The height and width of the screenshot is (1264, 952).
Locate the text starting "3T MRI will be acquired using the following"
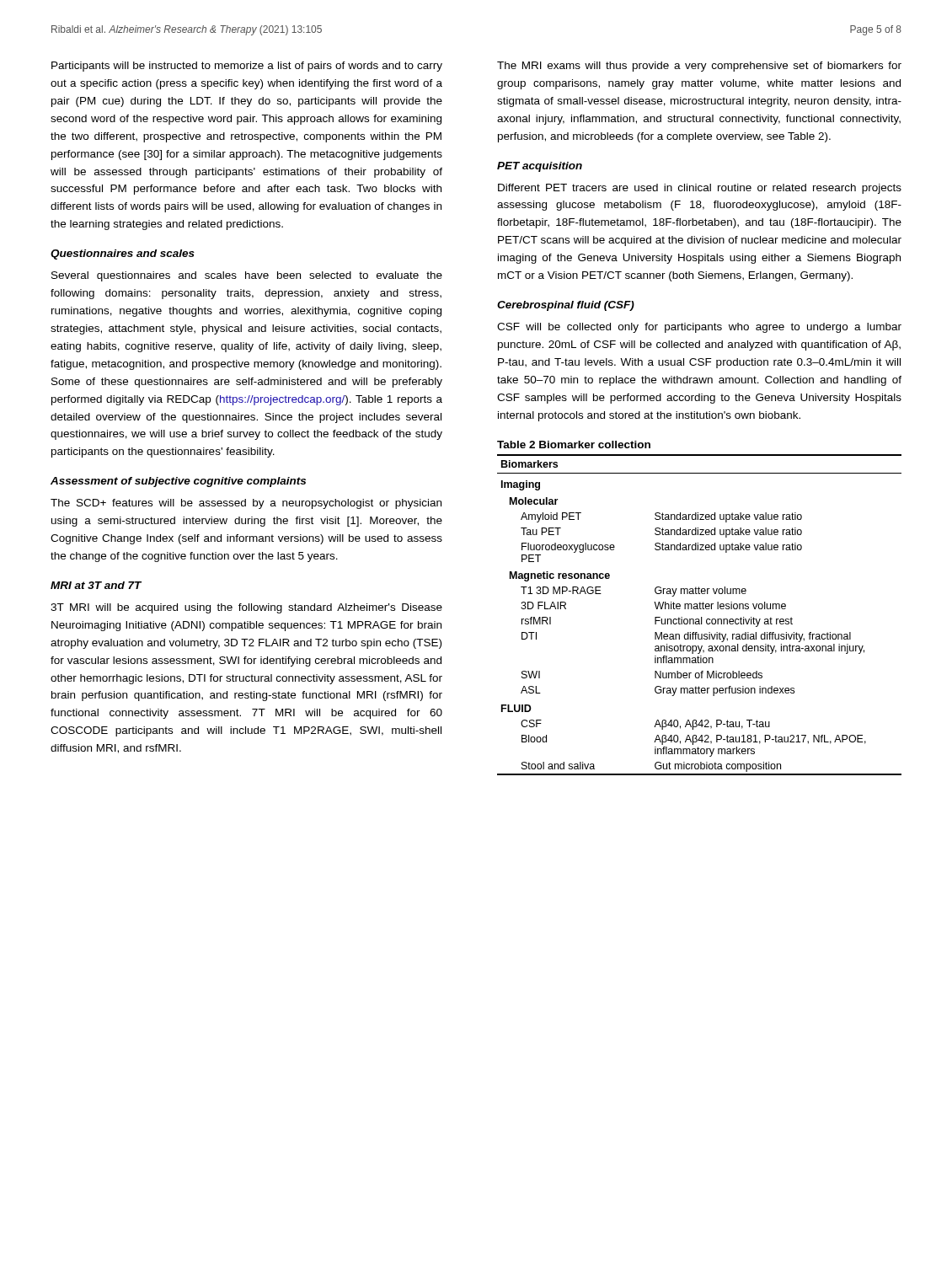[x=246, y=678]
